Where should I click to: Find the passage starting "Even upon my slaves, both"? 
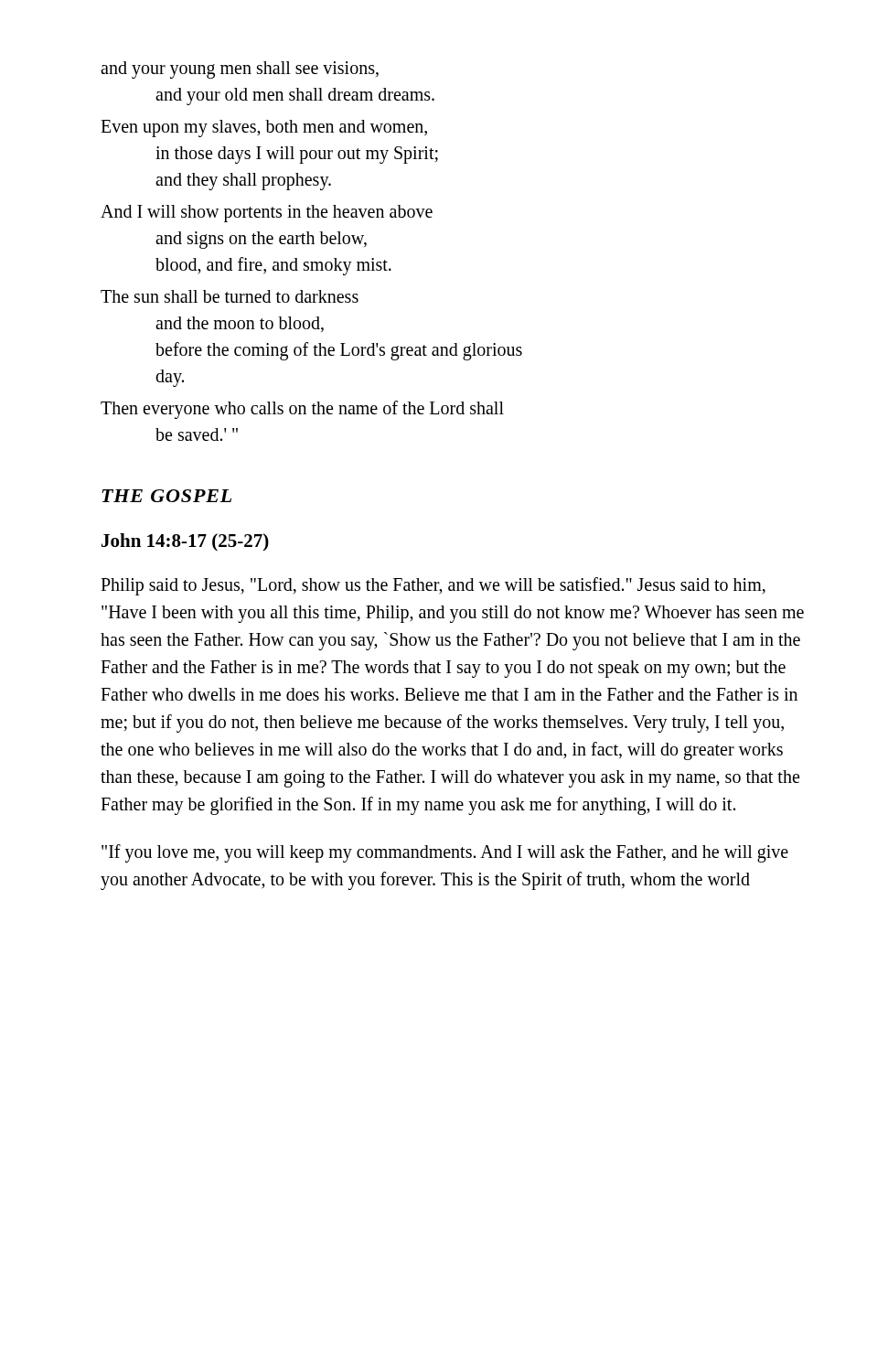(x=264, y=129)
